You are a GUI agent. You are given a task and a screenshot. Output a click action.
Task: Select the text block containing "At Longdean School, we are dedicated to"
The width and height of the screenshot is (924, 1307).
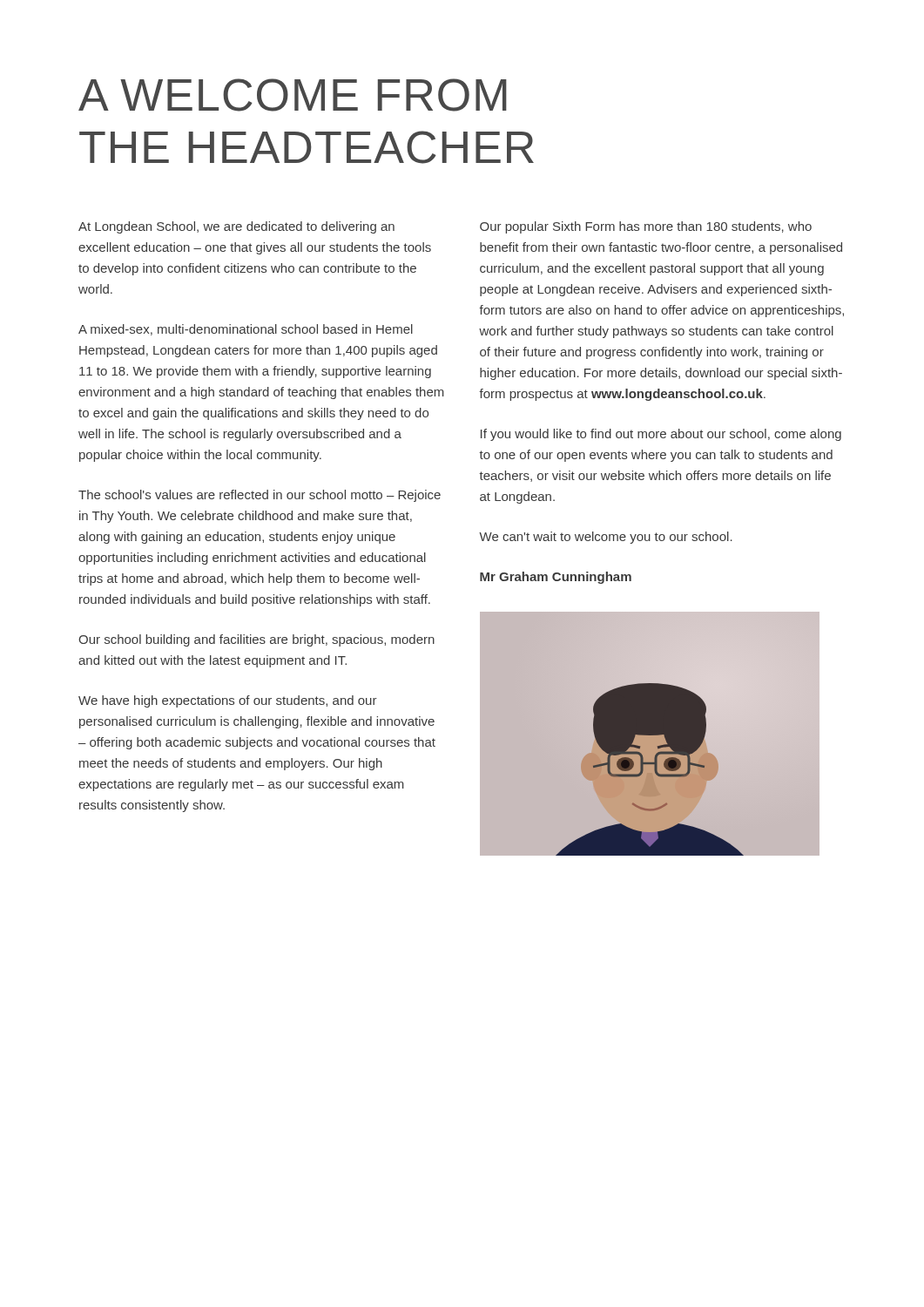(255, 257)
